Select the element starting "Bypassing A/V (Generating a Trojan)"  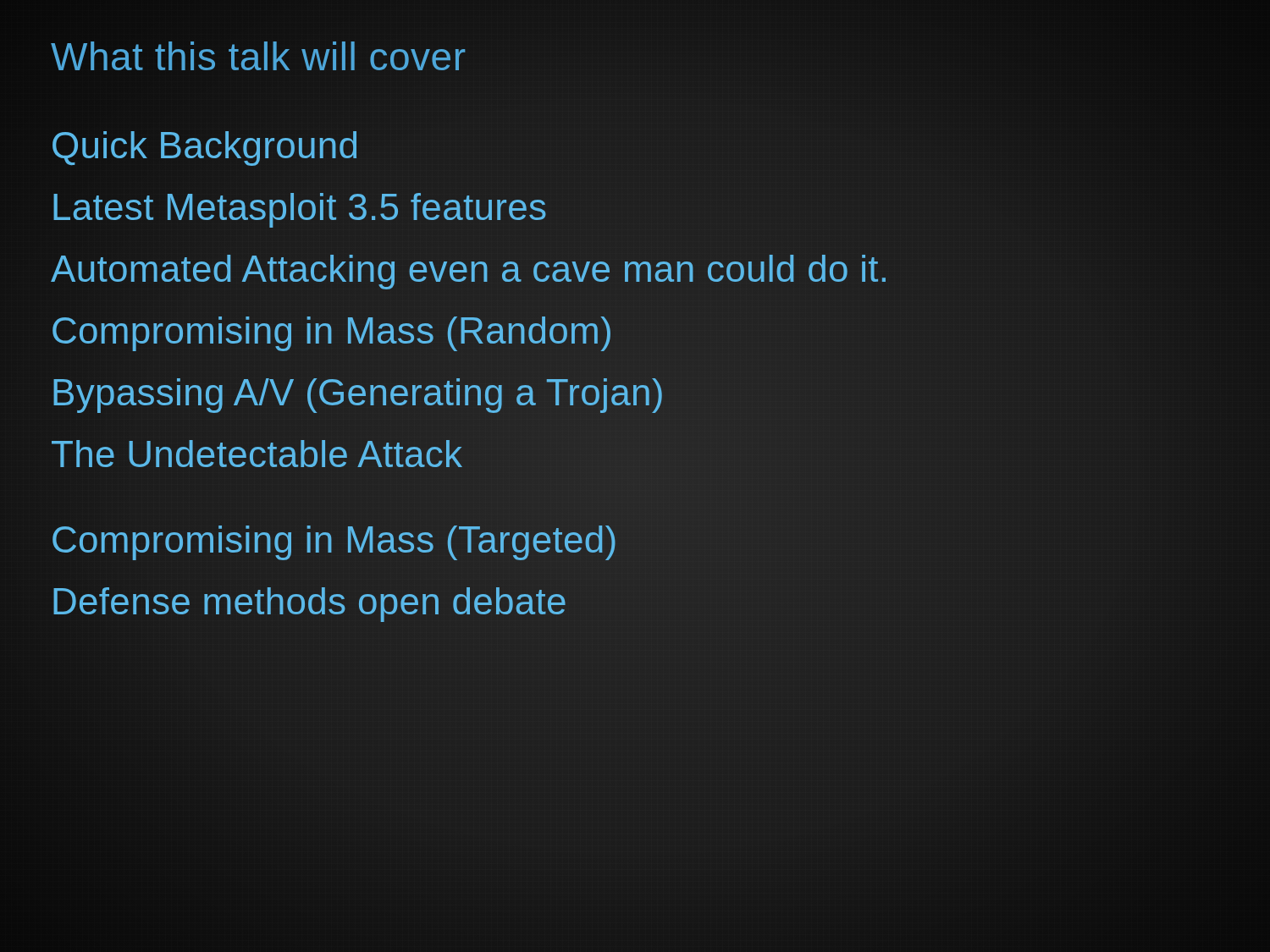coord(358,392)
